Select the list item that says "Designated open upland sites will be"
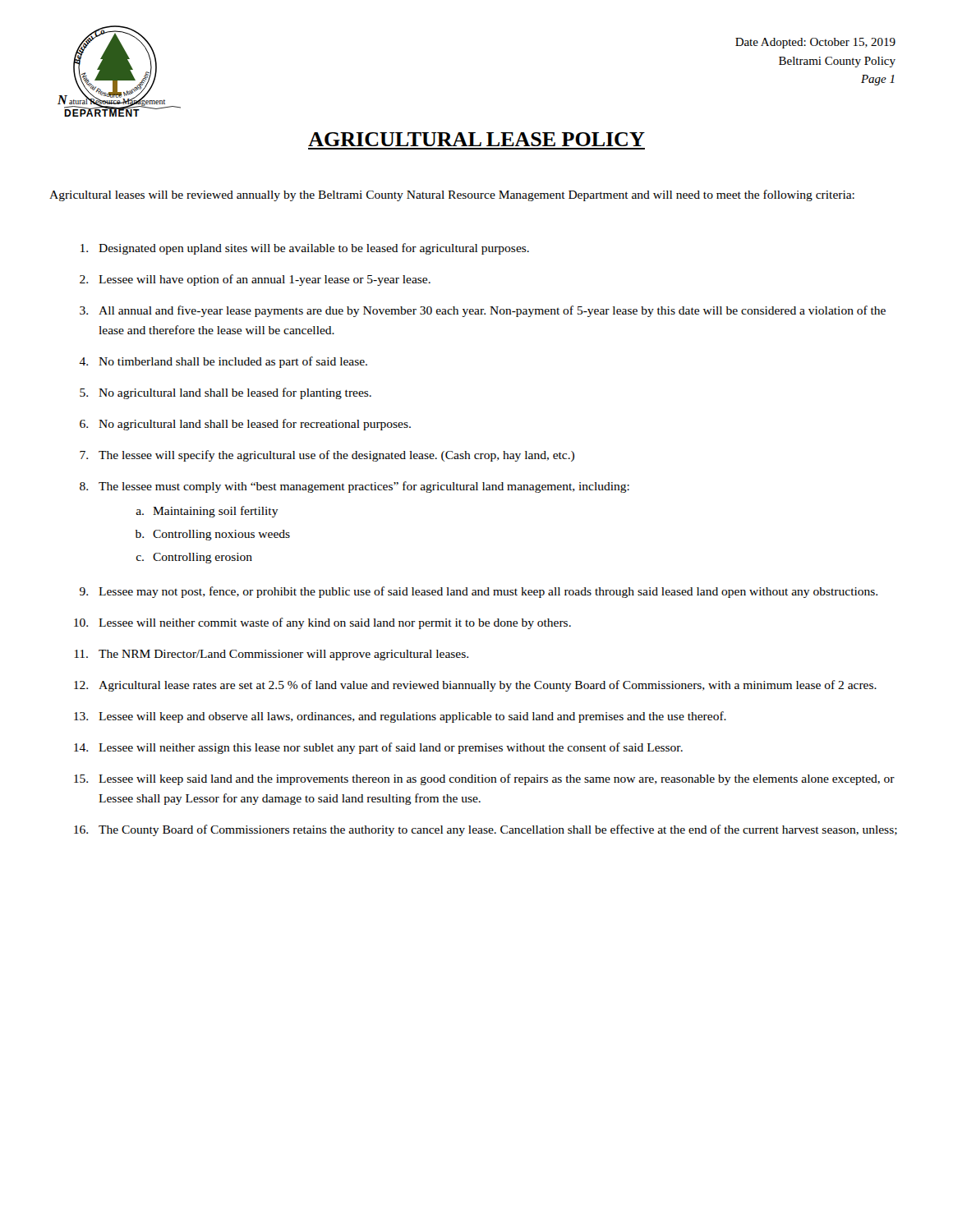 (x=476, y=248)
